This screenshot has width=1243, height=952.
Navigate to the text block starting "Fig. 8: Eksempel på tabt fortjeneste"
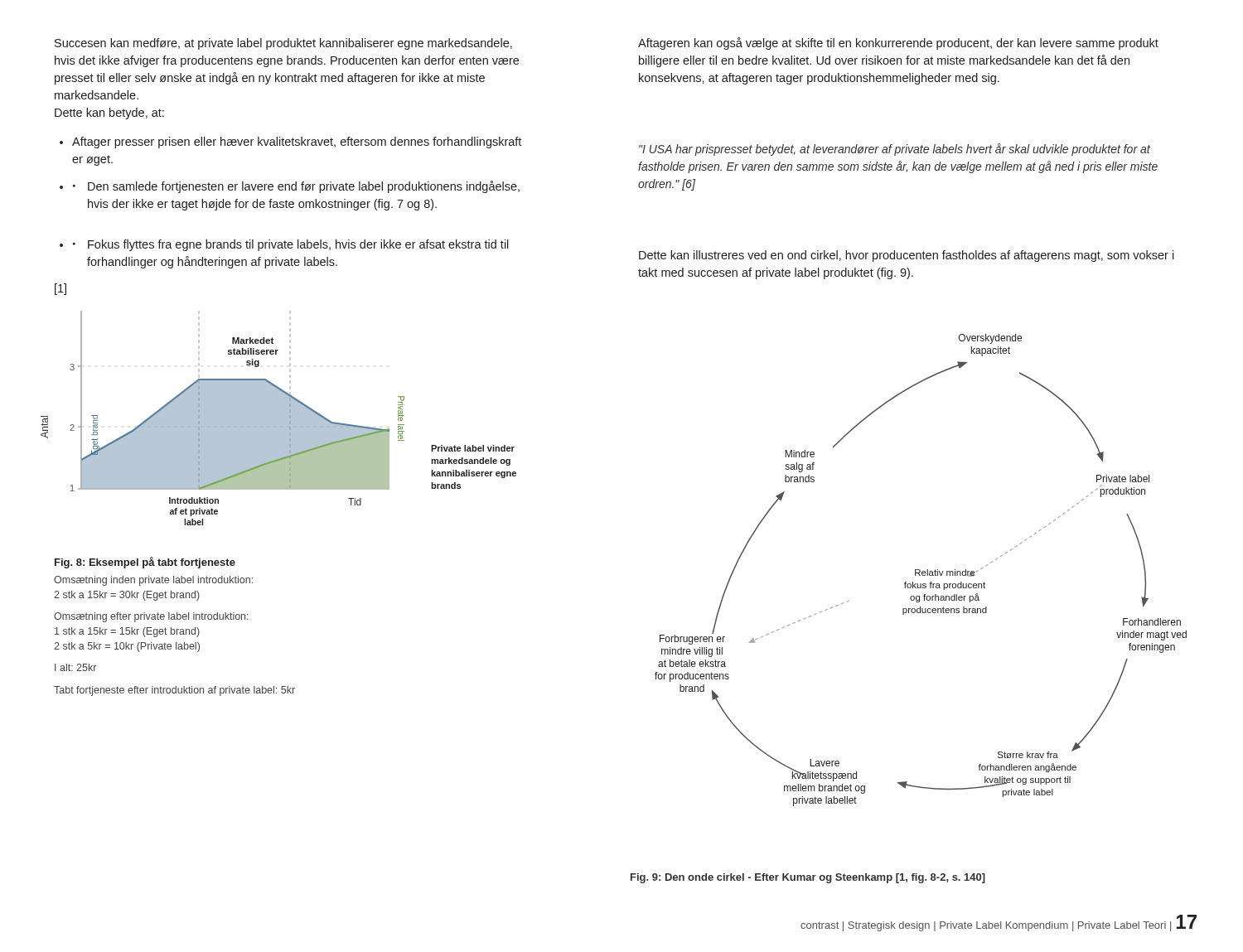232,626
